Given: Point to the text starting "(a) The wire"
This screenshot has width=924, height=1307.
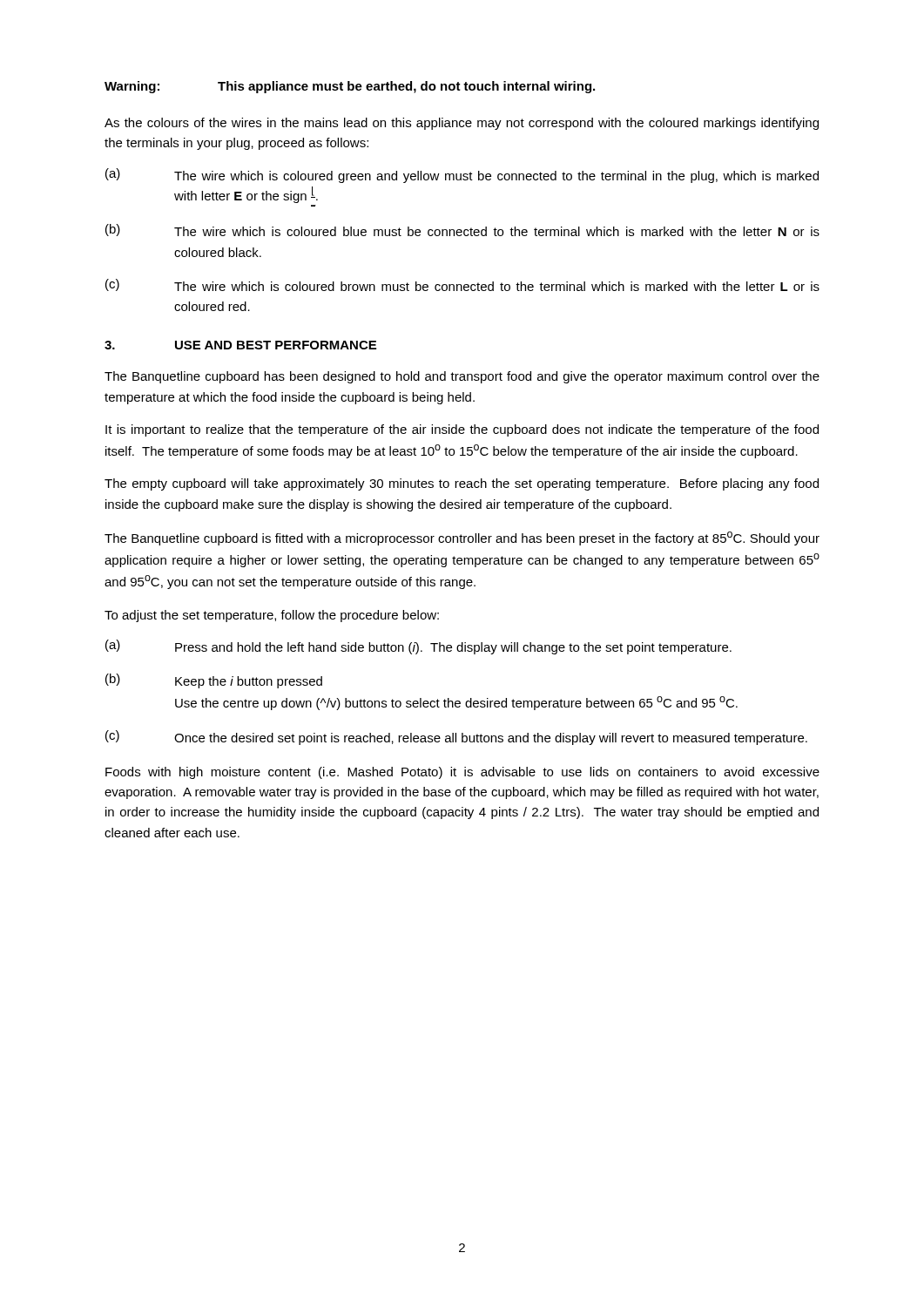Looking at the screenshot, I should [x=462, y=186].
